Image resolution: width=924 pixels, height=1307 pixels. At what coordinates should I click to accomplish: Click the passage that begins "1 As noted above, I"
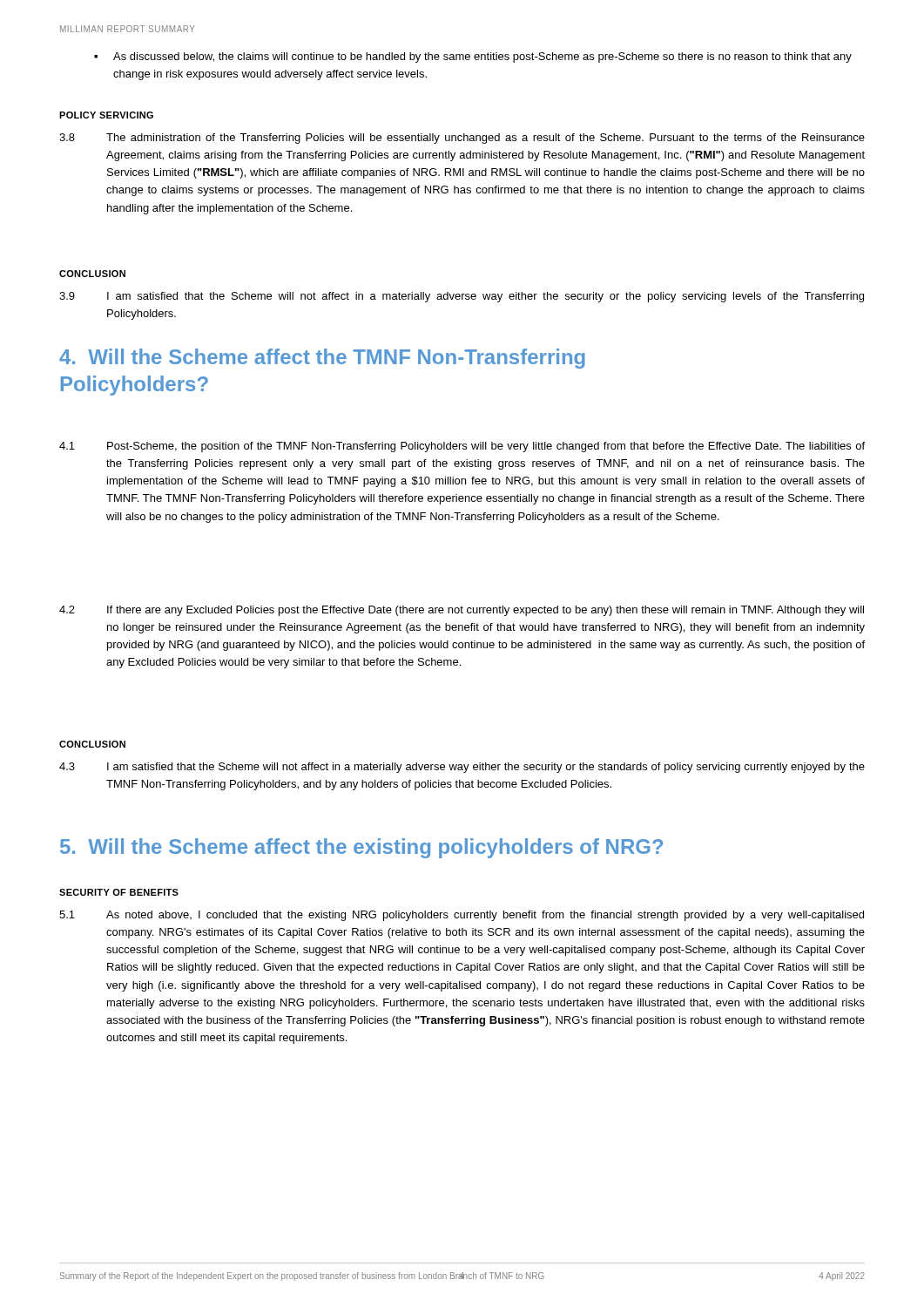(462, 976)
